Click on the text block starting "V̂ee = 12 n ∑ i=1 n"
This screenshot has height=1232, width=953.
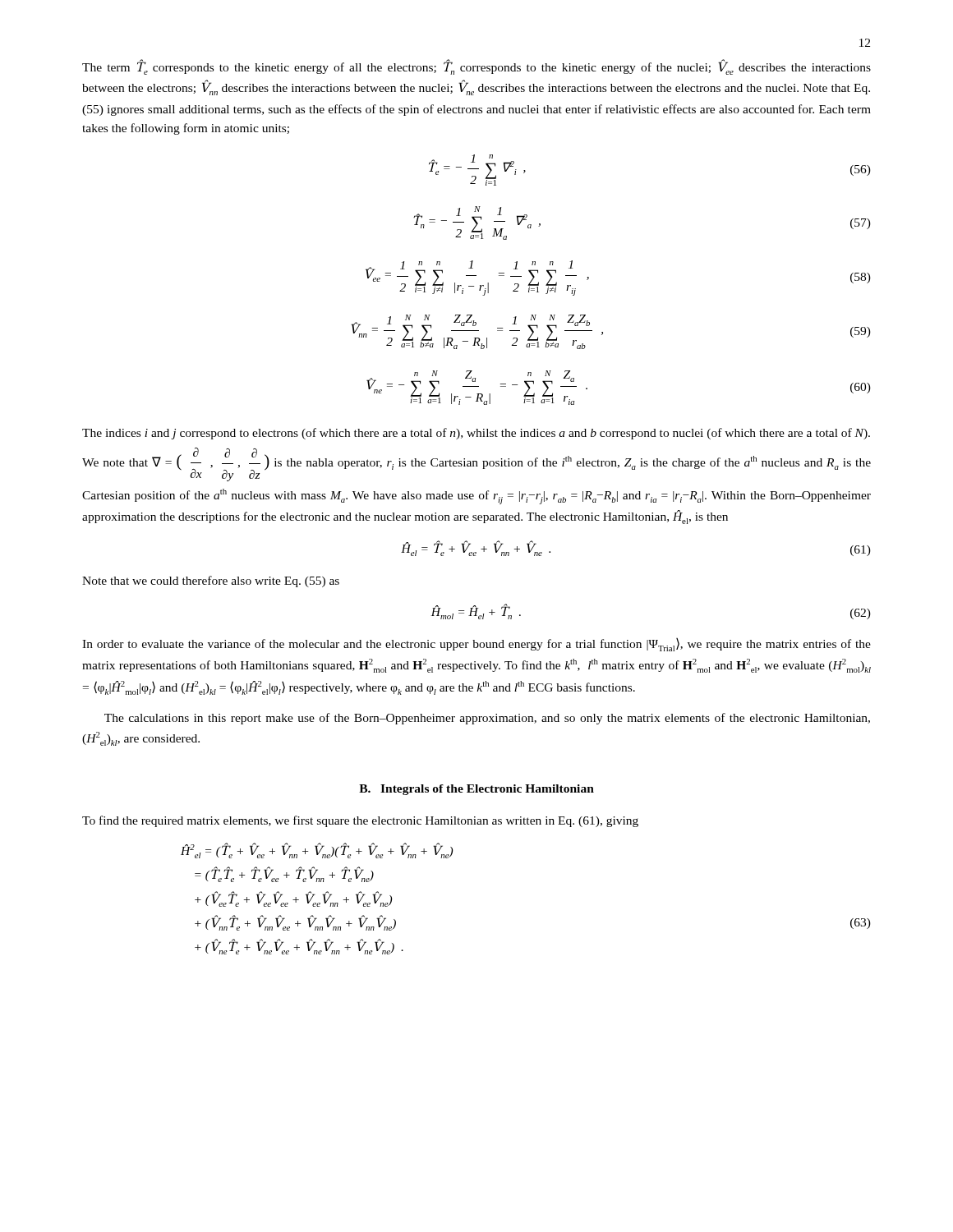pyautogui.click(x=476, y=276)
